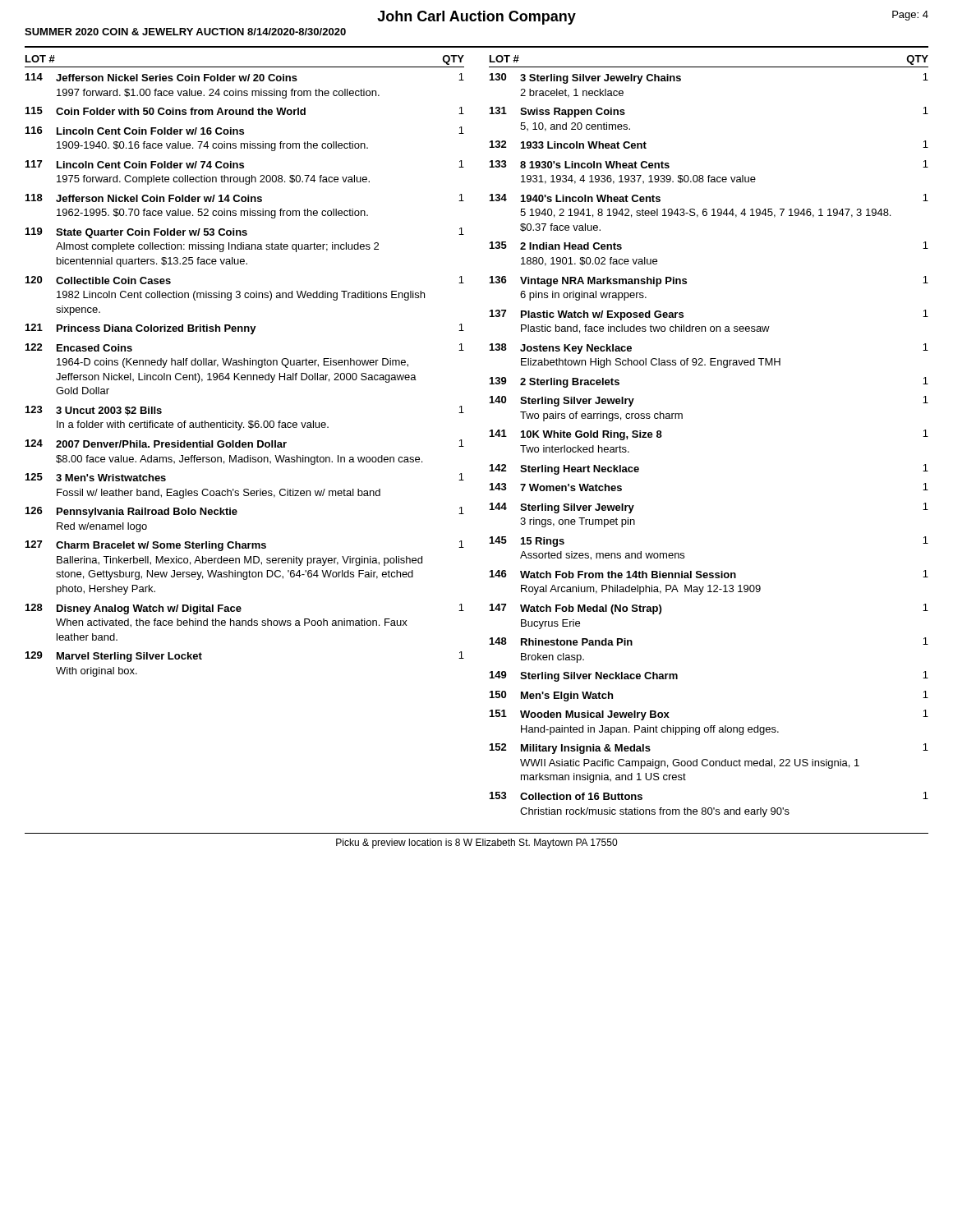Screen dimensions: 1232x953
Task: Click the passage that begins "140 Sterling Silver JewelryTwo pairs of"
Action: point(574,401)
